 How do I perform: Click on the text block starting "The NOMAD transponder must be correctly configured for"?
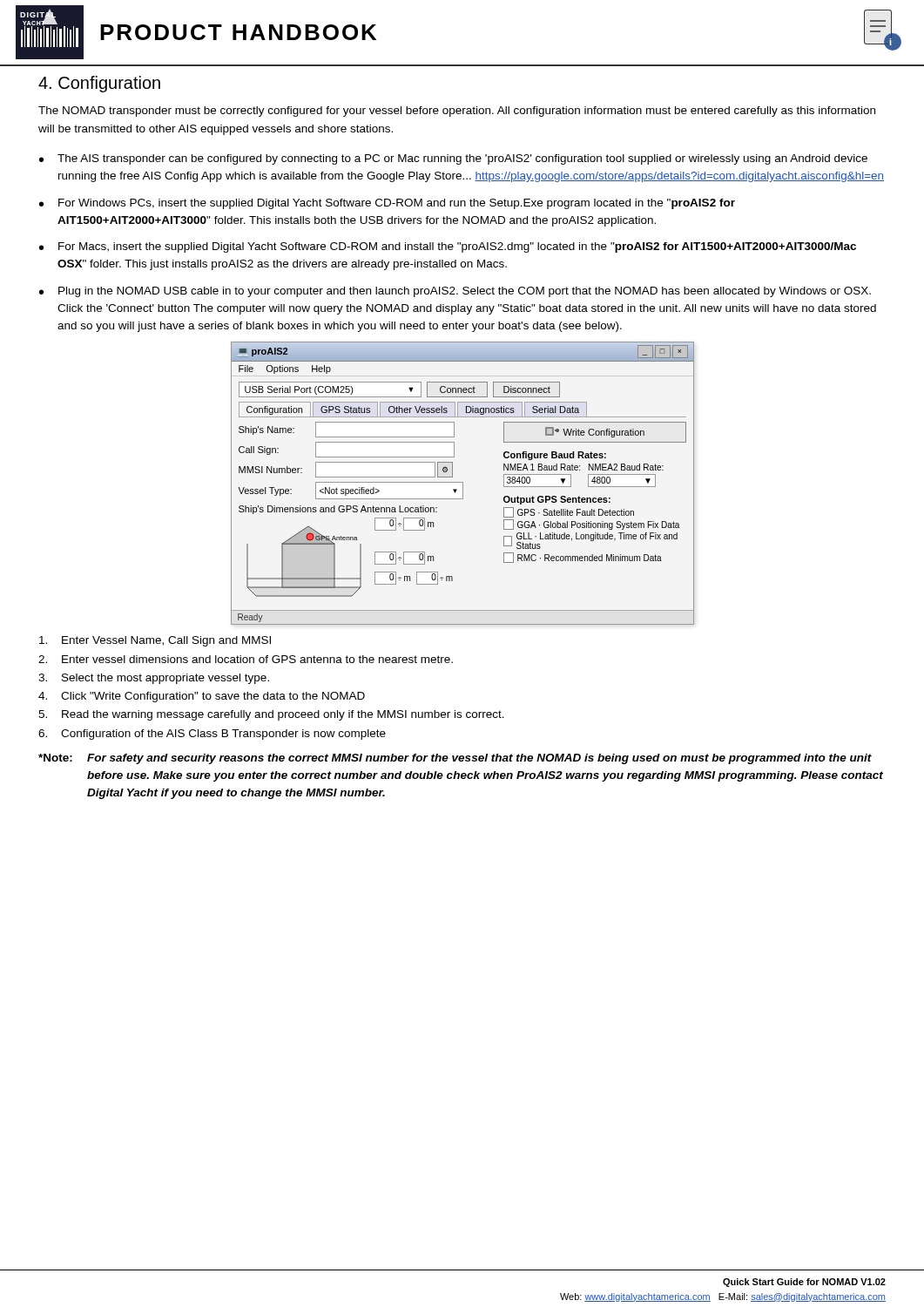click(457, 119)
